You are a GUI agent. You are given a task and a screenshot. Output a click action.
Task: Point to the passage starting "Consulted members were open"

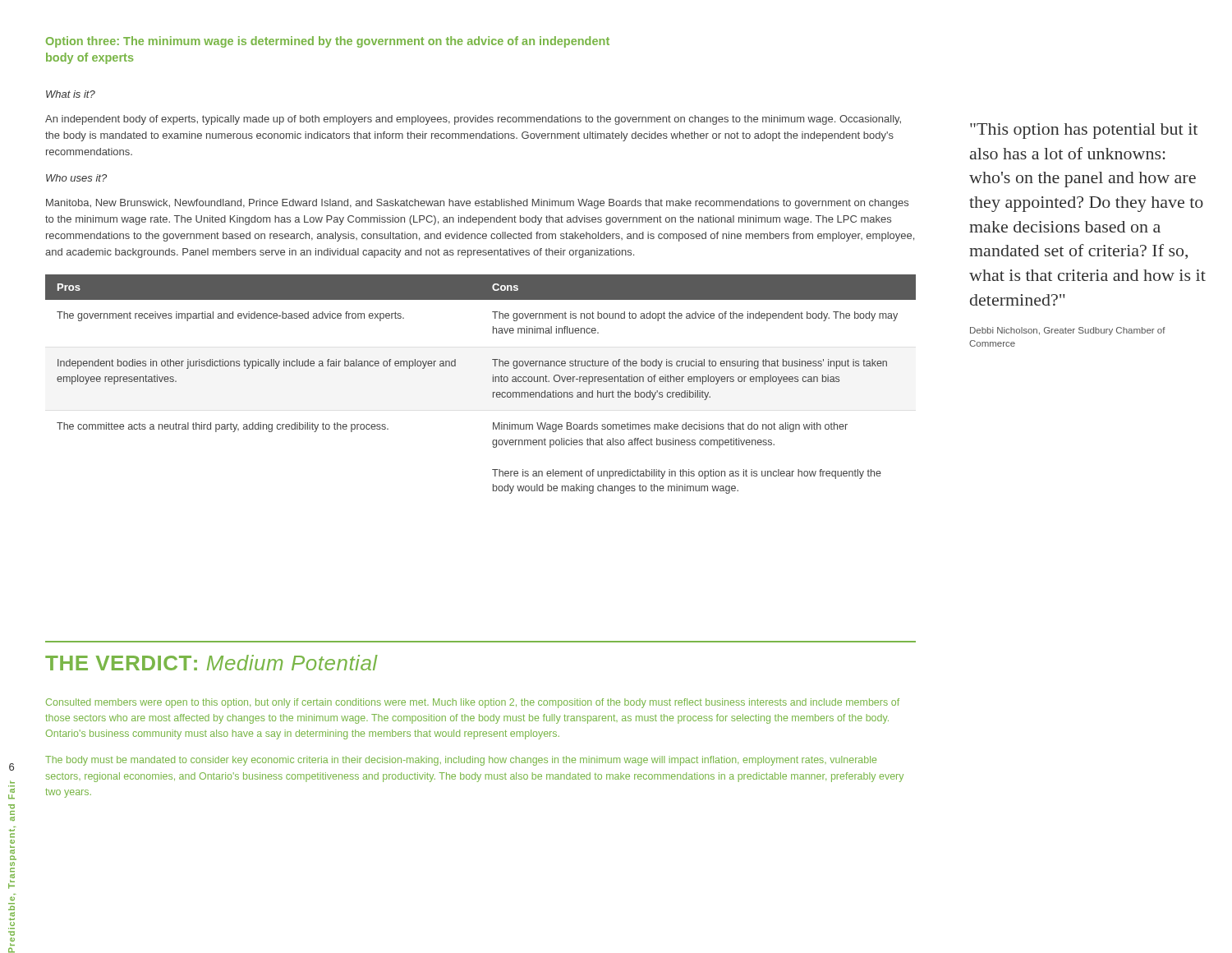pos(480,719)
